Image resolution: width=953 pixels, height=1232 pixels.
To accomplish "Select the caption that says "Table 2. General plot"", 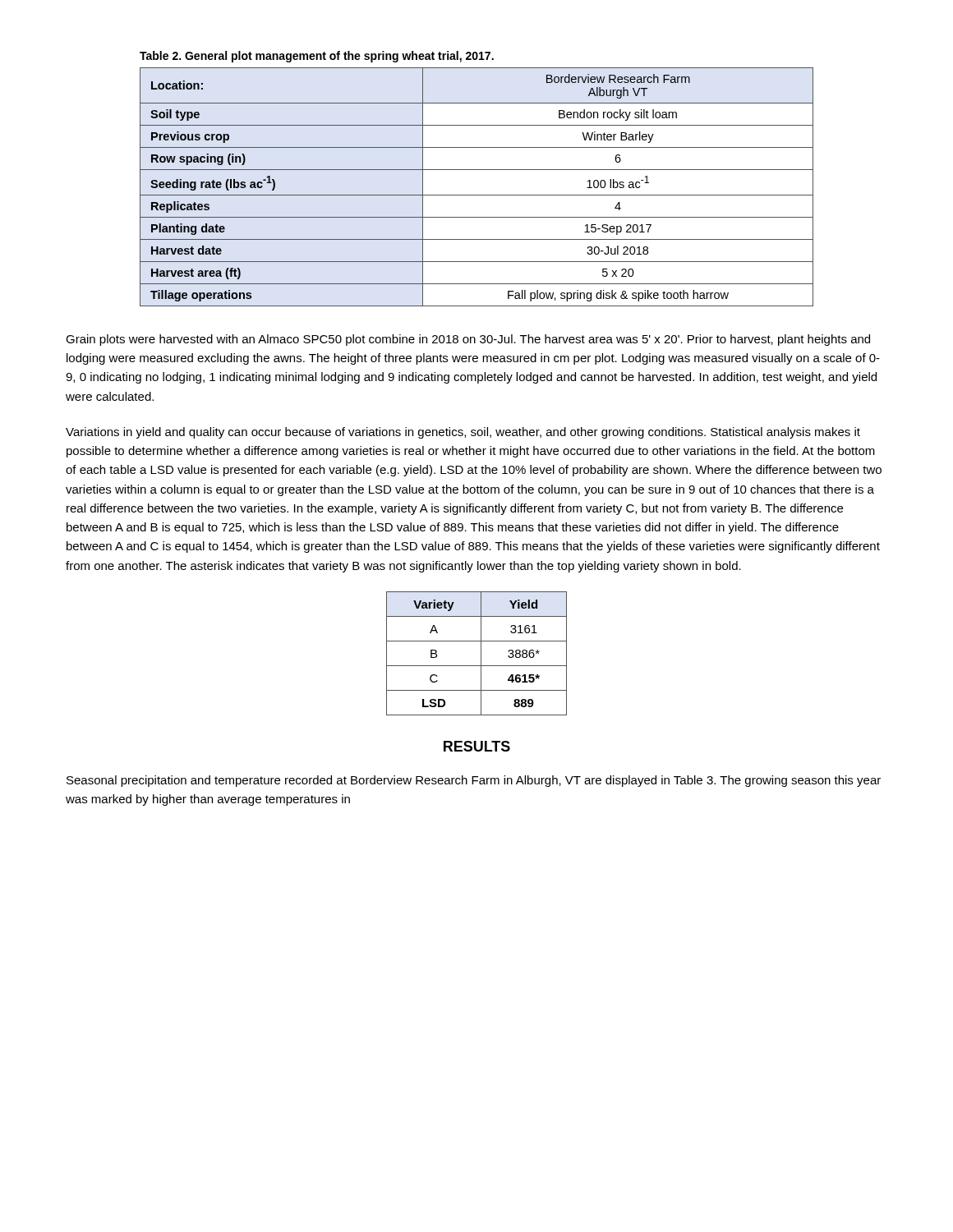I will tap(317, 56).
